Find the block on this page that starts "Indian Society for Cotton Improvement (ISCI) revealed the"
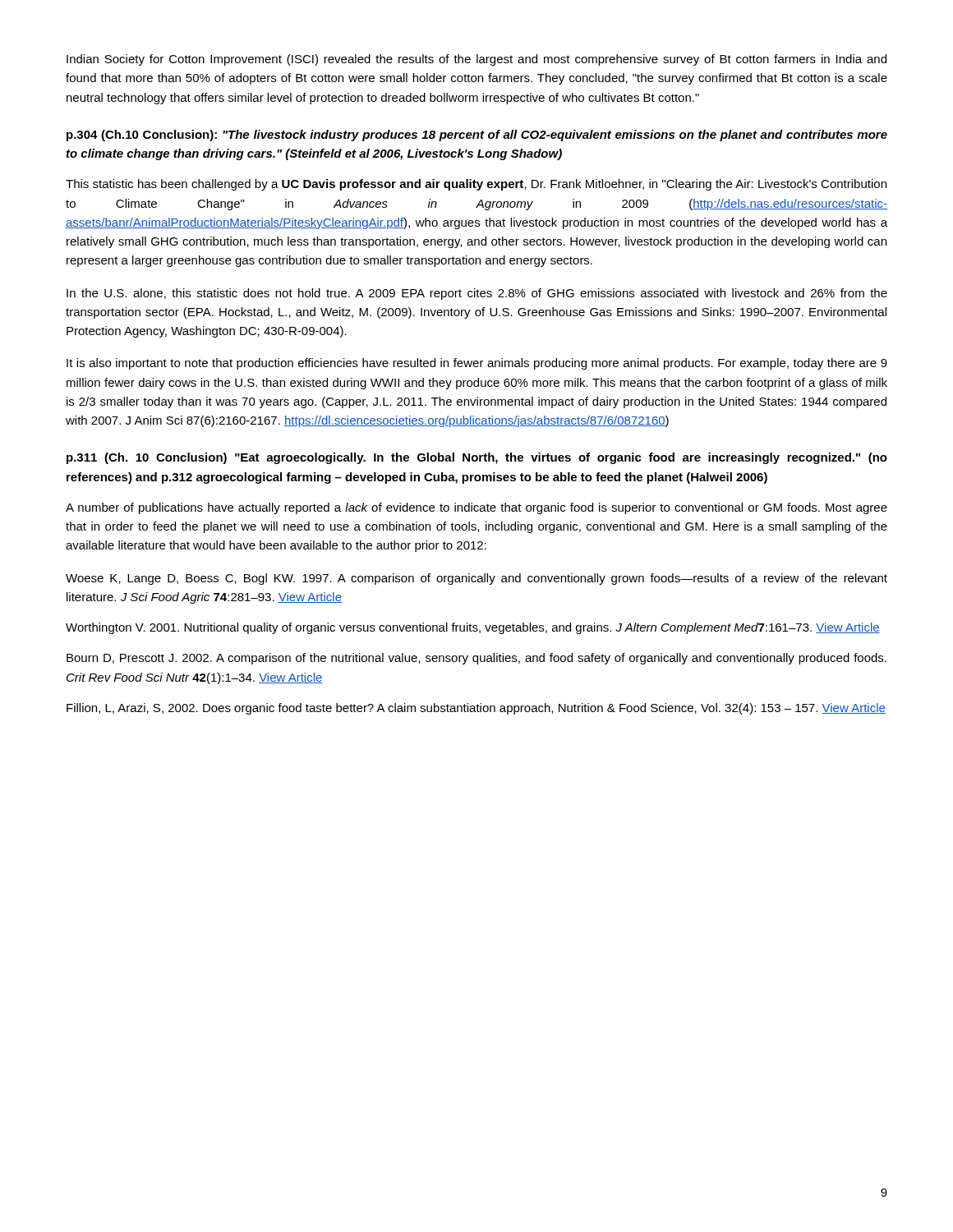The height and width of the screenshot is (1232, 953). pos(476,78)
